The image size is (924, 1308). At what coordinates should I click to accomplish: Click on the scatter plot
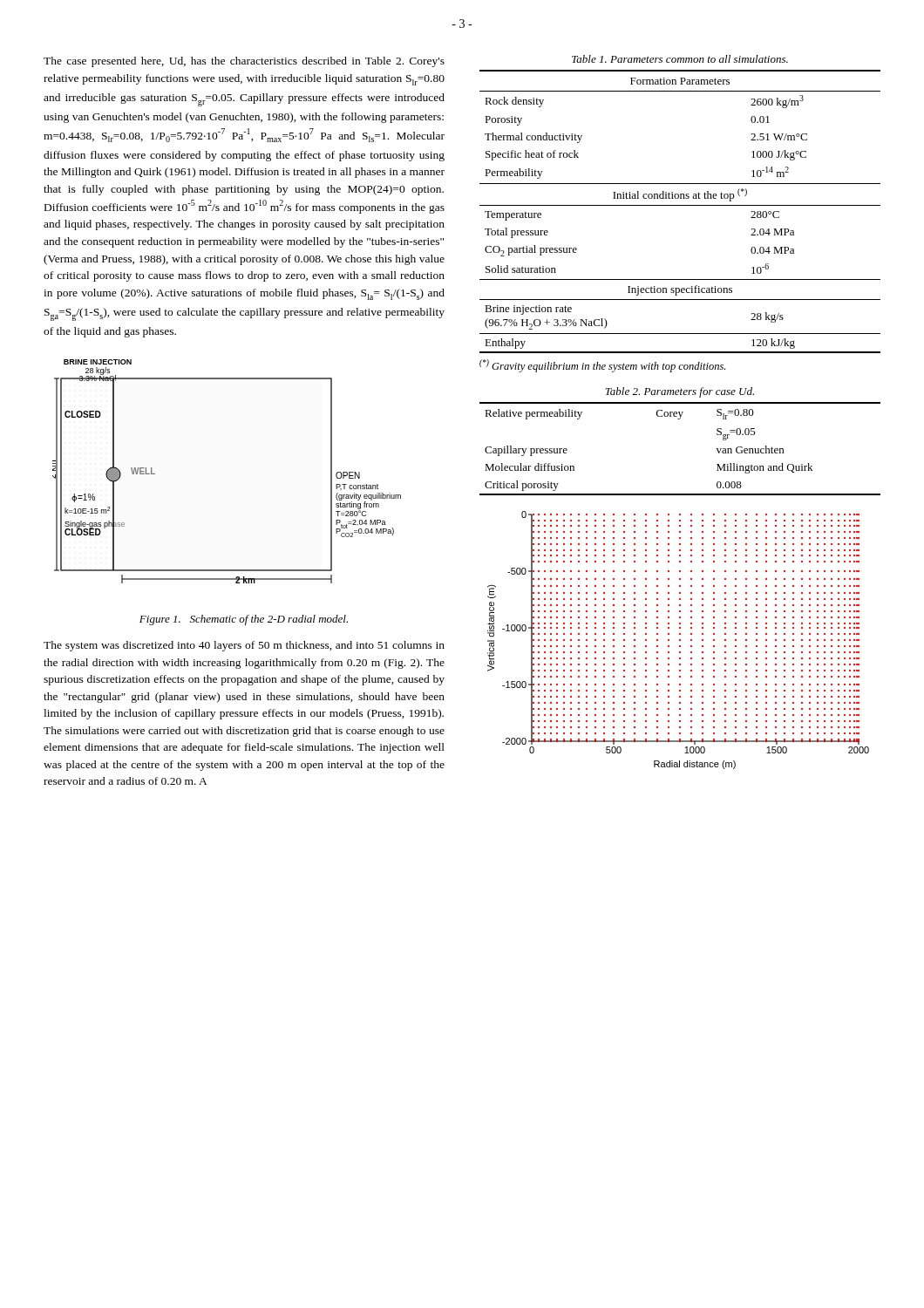(680, 643)
